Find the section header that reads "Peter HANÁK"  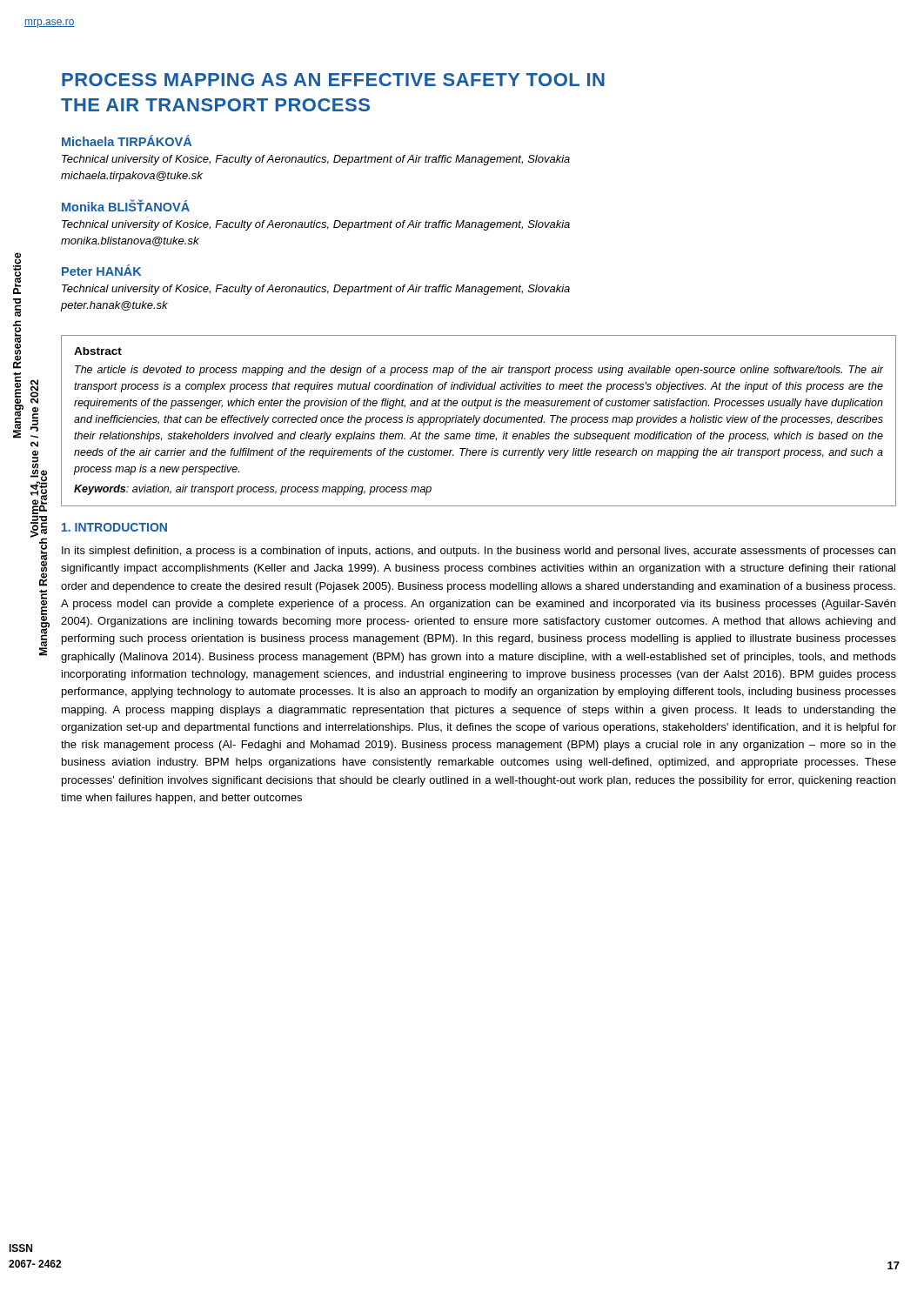pyautogui.click(x=101, y=272)
